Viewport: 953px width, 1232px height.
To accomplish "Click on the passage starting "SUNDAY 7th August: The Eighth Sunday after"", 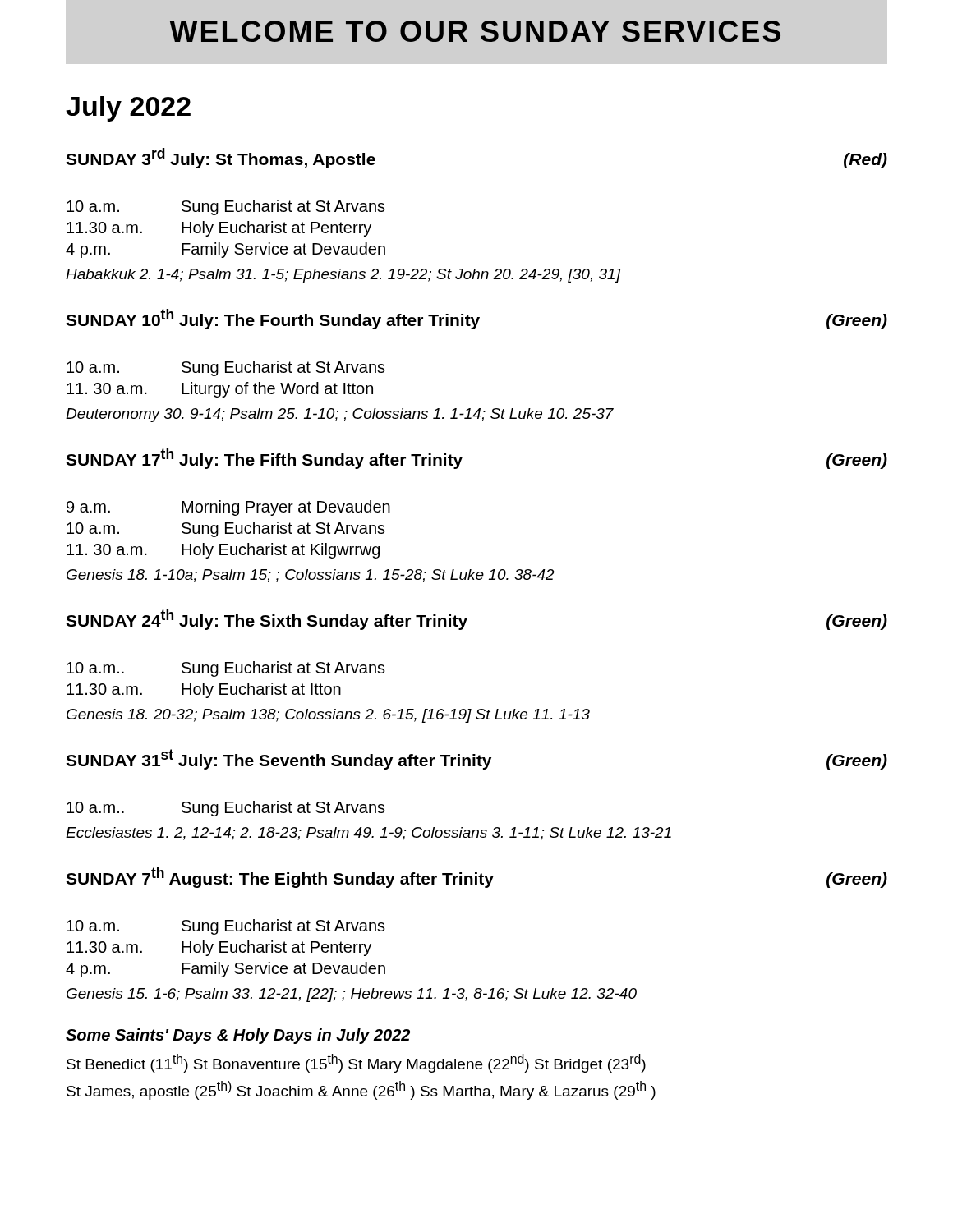I will [x=476, y=879].
